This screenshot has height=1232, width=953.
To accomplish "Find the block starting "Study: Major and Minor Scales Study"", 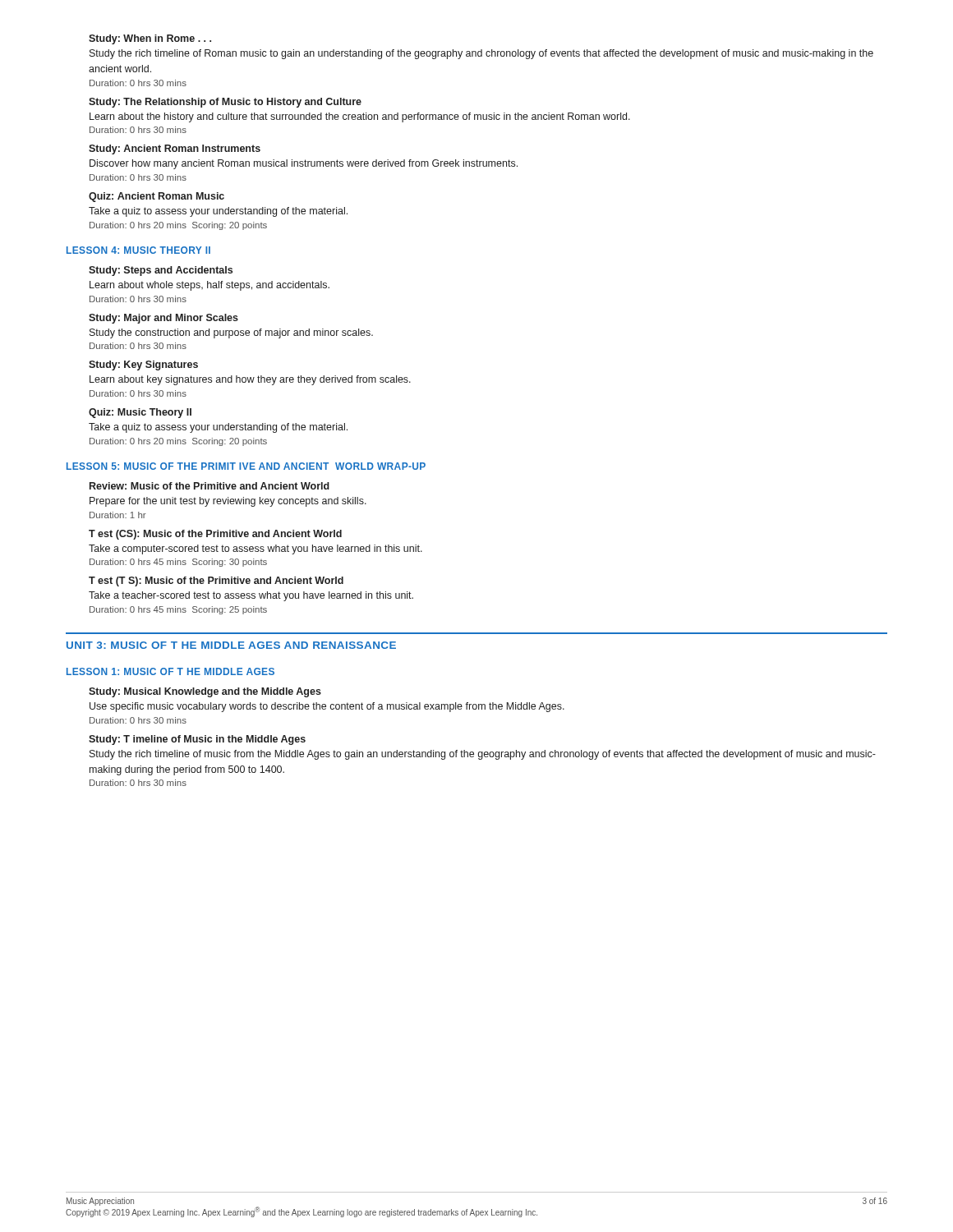I will [163, 319].
